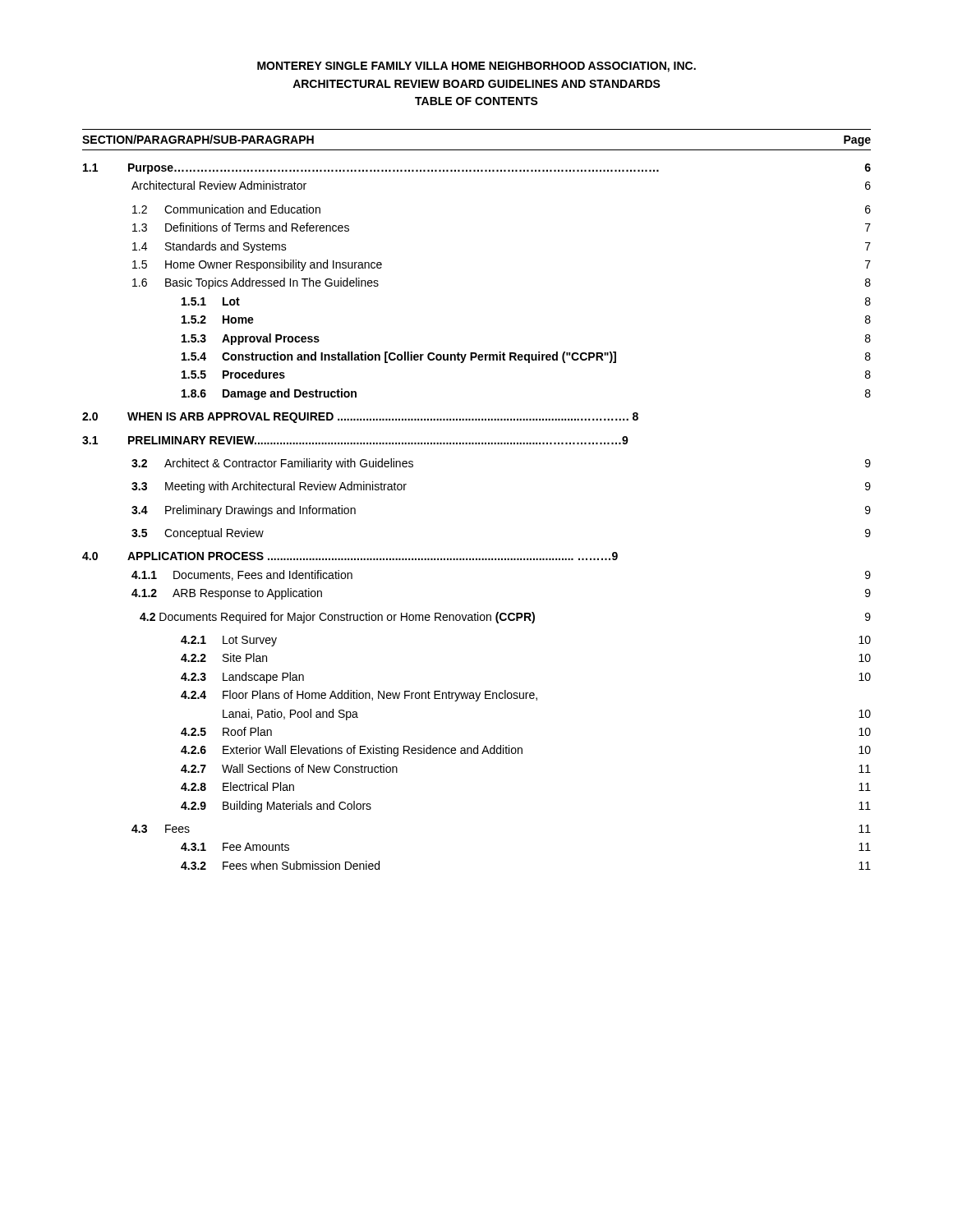Screen dimensions: 1232x953
Task: Locate the text "Lanai, Patio, Pool and Spa 10"
Action: point(295,714)
